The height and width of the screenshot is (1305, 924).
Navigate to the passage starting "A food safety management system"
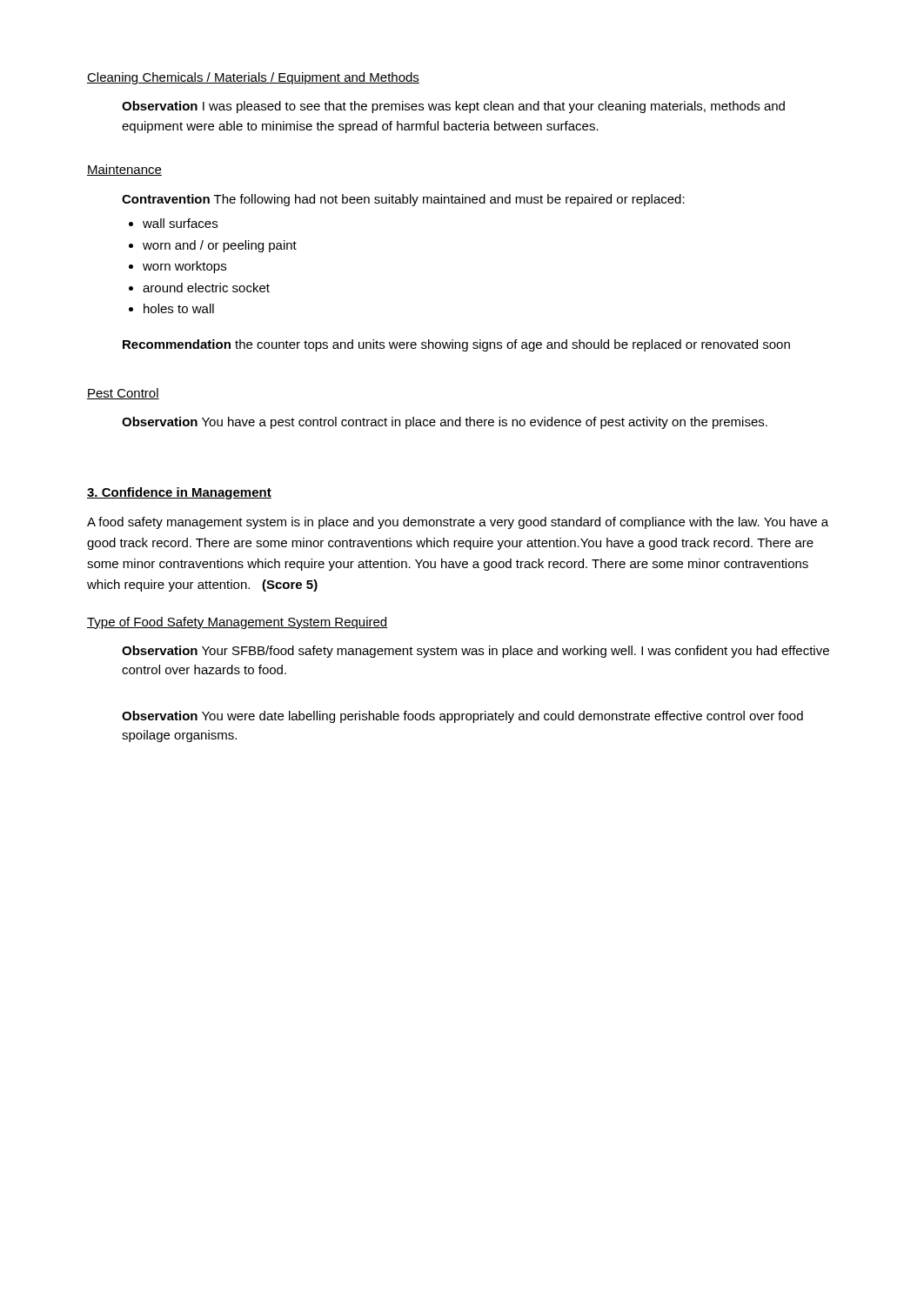(458, 553)
